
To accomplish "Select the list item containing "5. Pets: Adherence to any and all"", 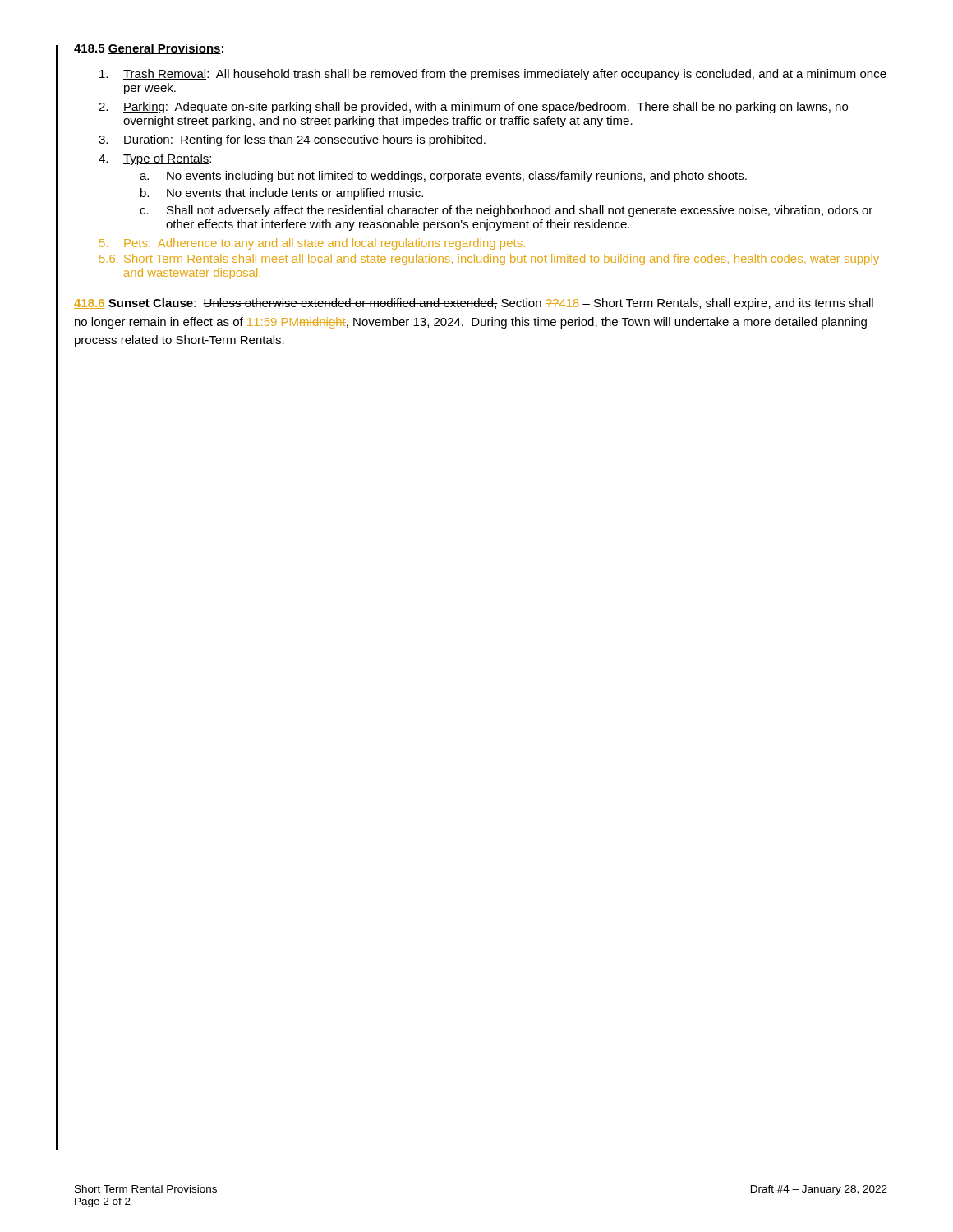I will pyautogui.click(x=312, y=243).
